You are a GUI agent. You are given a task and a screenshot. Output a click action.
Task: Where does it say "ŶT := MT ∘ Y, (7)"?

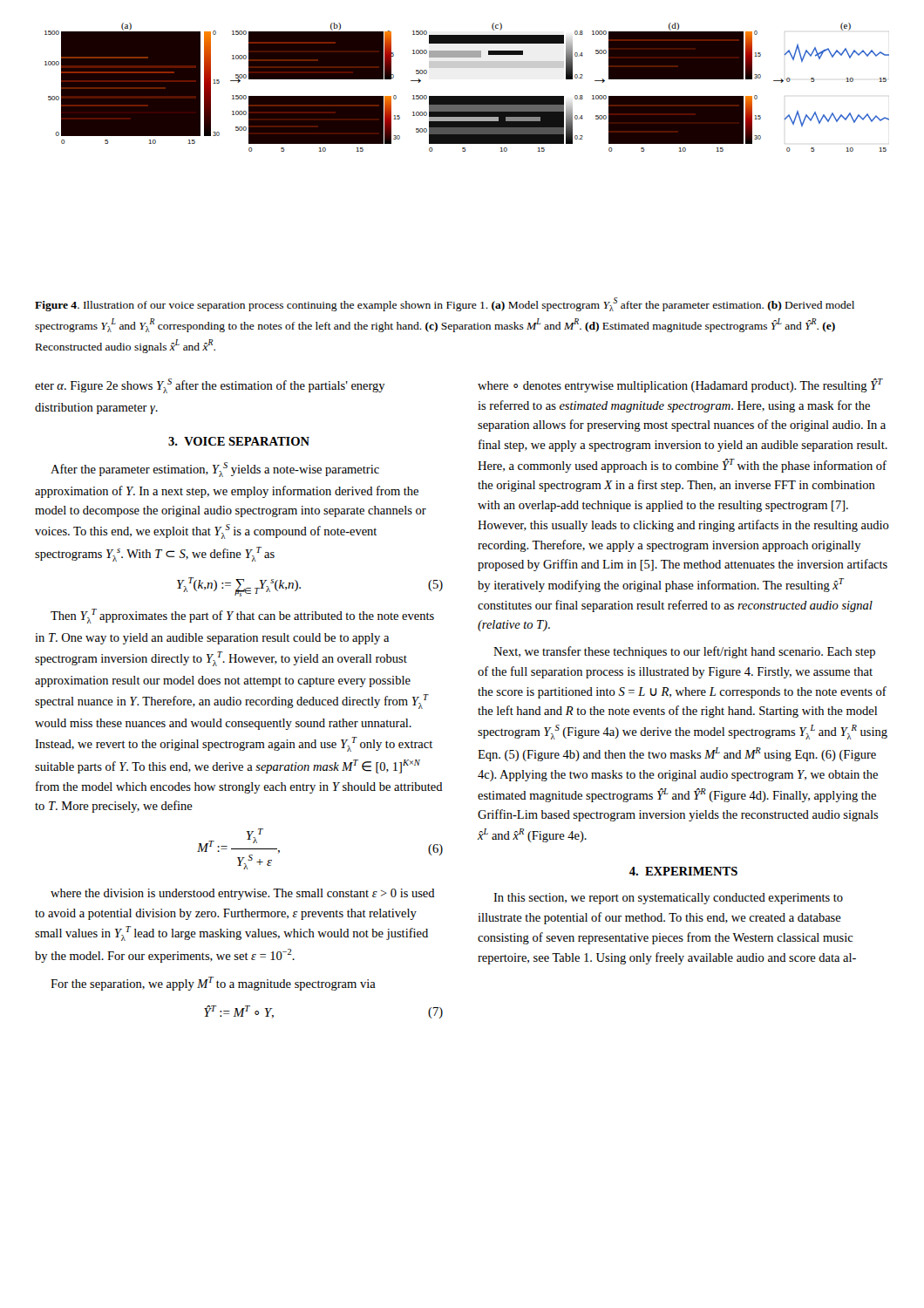(242, 1012)
